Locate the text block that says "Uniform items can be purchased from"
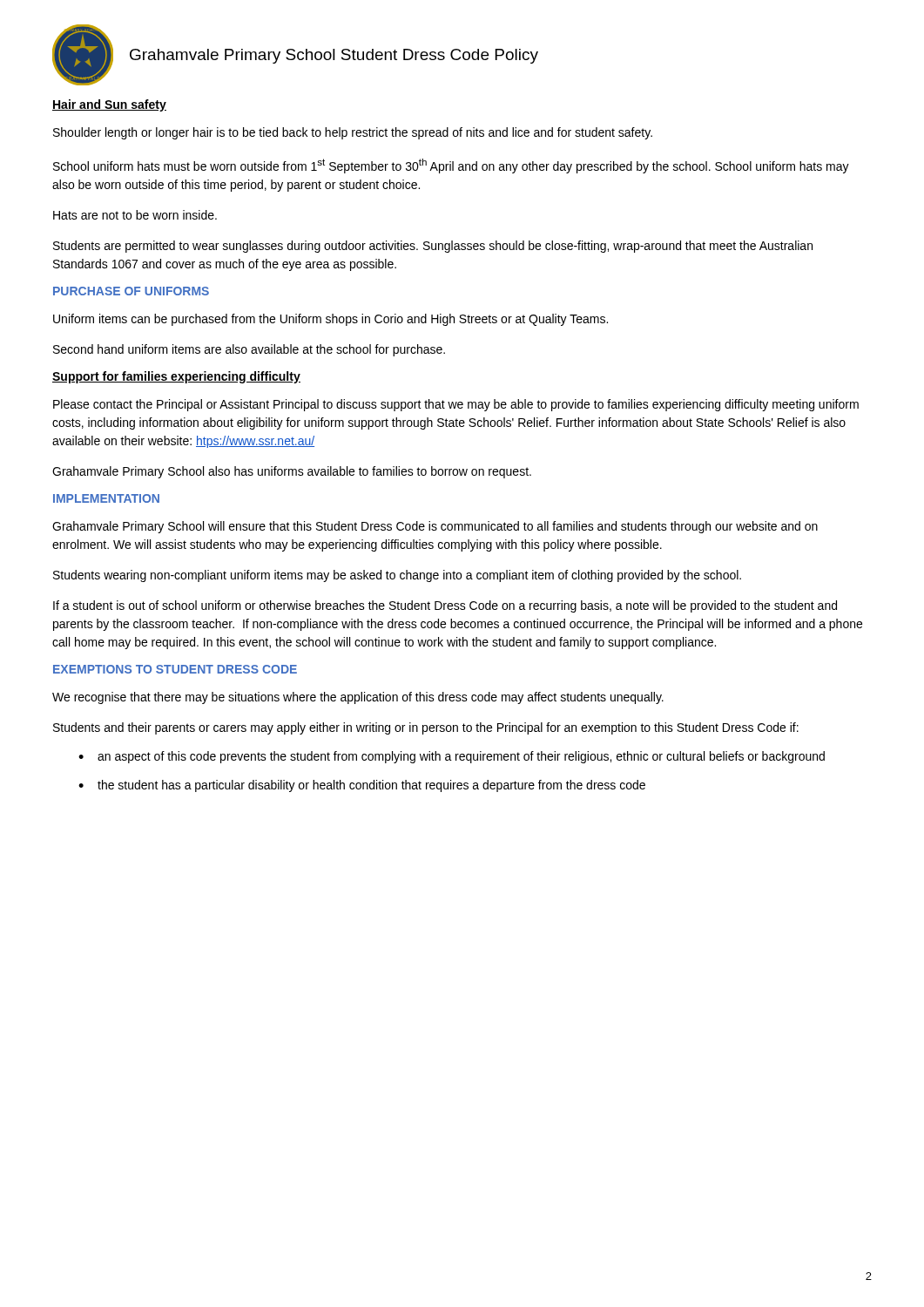Viewport: 924px width, 1307px height. click(x=462, y=319)
